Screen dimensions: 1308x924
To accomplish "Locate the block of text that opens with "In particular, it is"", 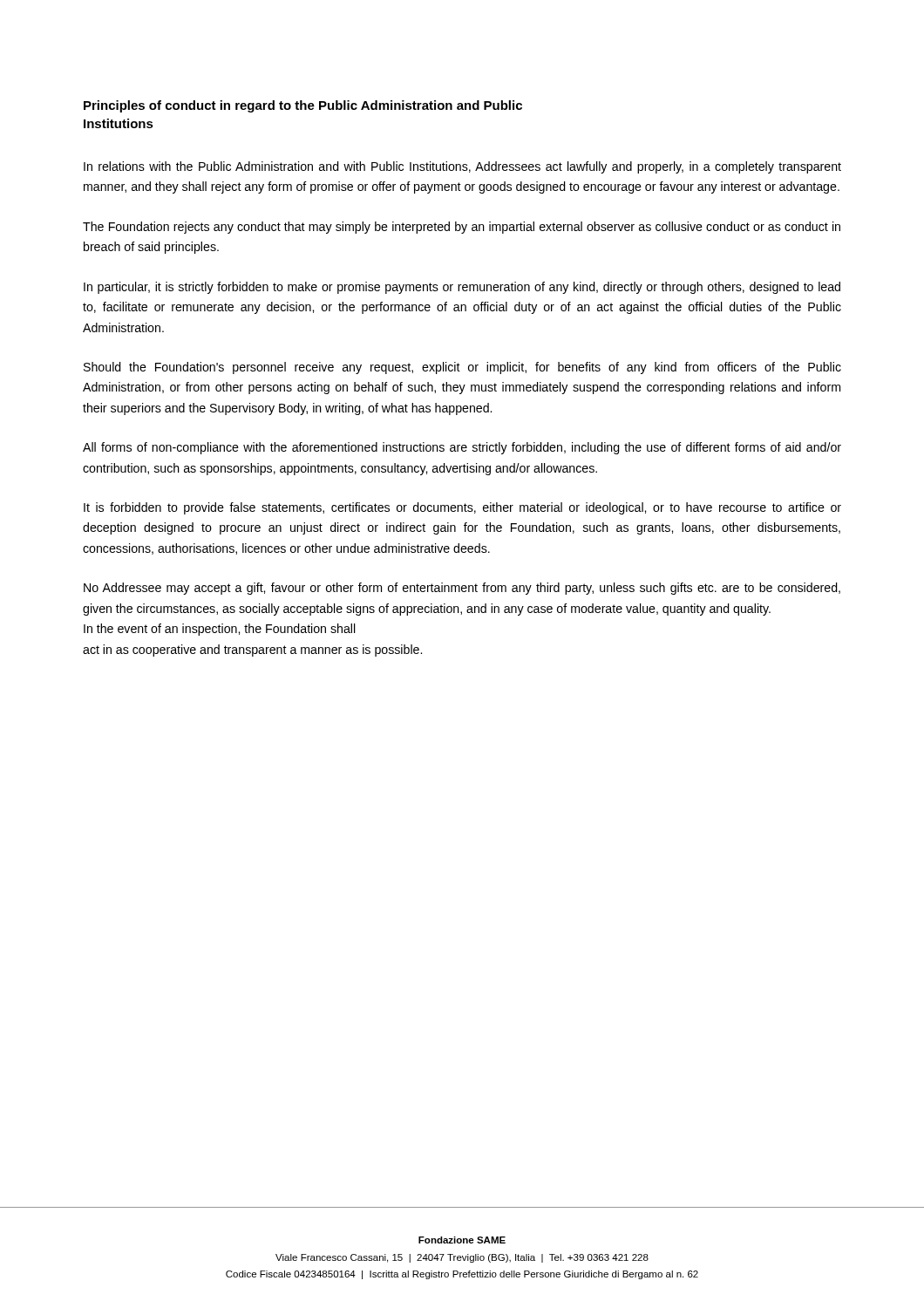I will 462,307.
